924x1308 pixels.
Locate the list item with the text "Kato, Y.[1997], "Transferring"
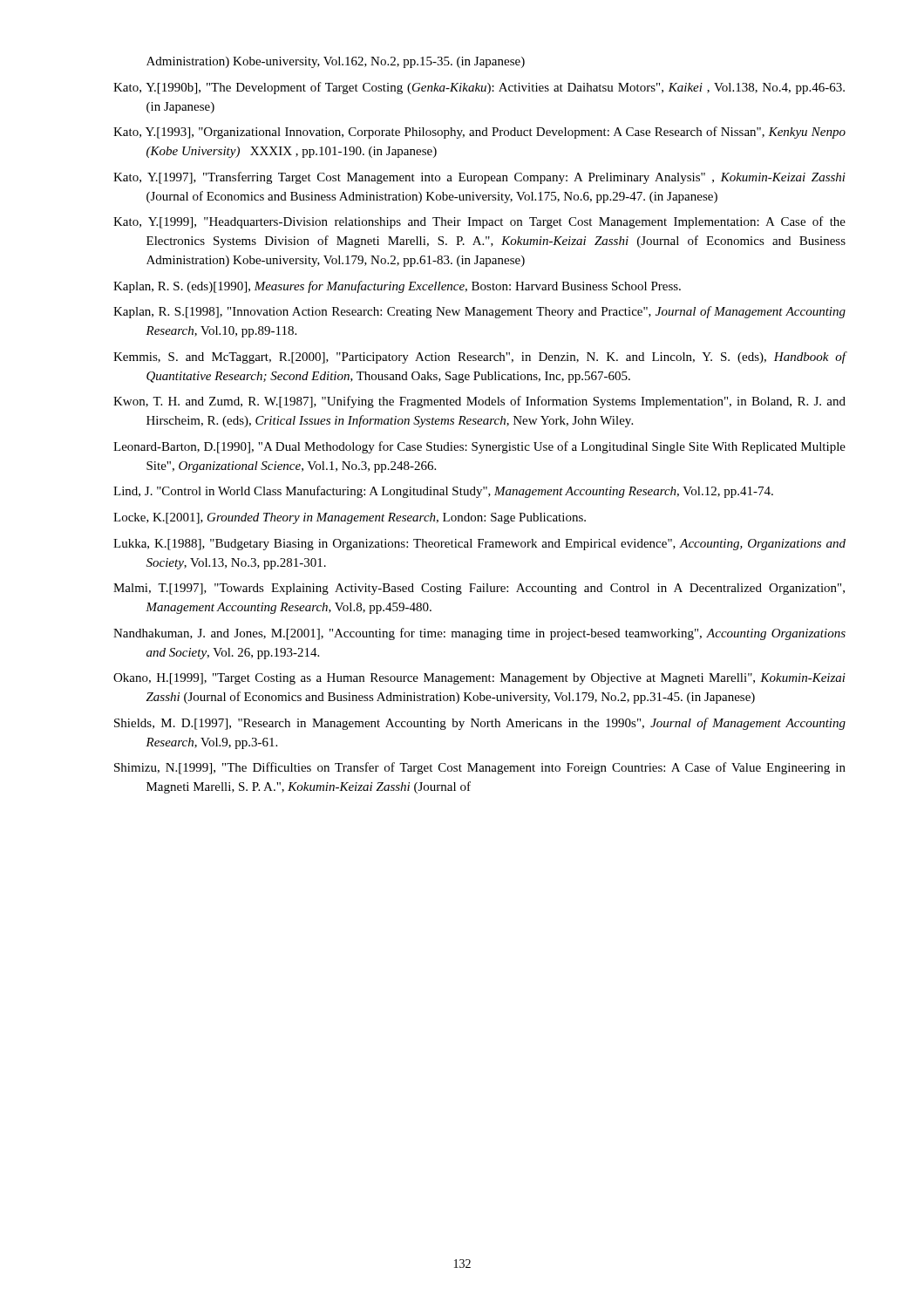click(x=479, y=186)
